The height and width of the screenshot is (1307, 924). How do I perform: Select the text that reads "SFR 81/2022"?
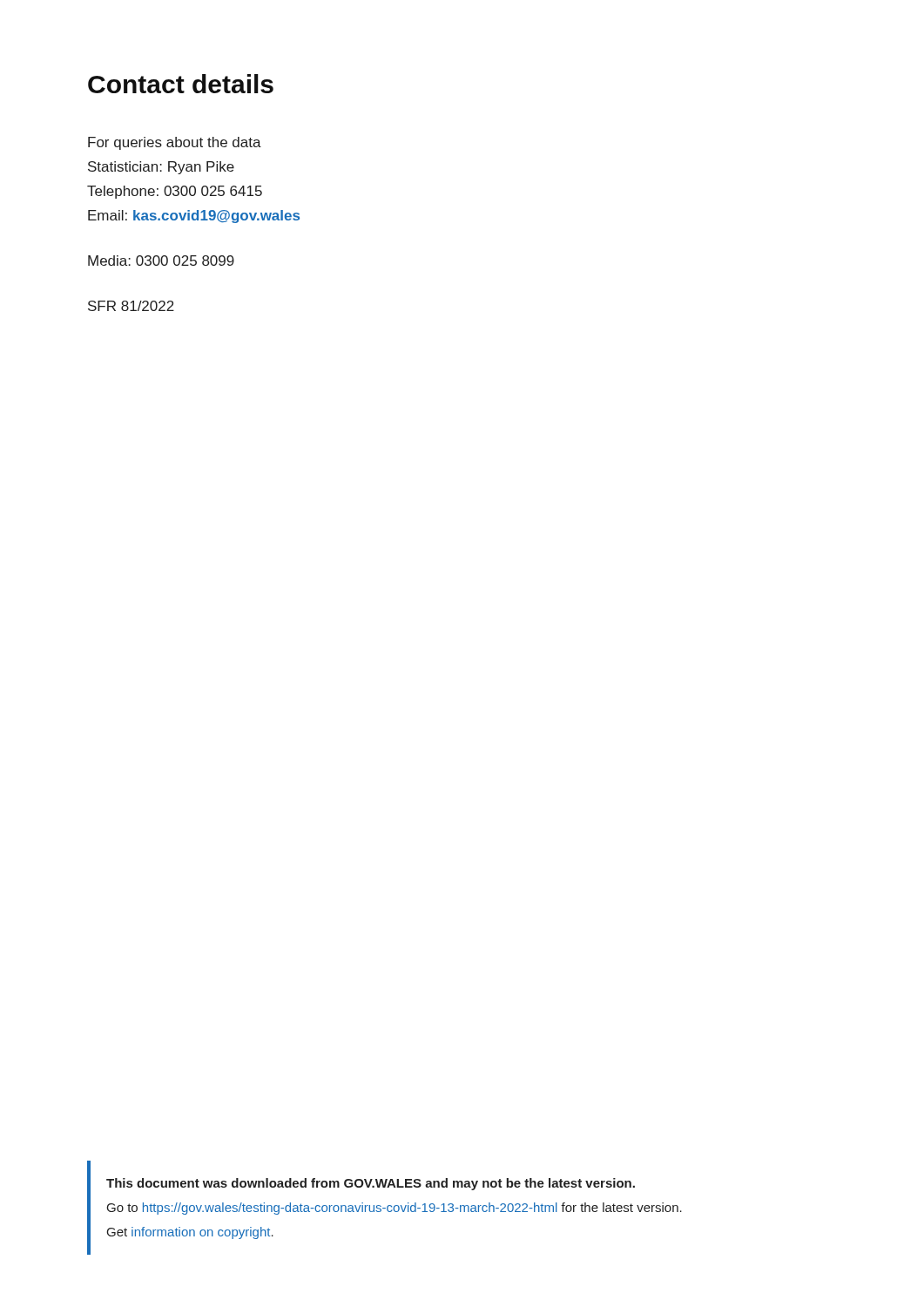pos(131,306)
